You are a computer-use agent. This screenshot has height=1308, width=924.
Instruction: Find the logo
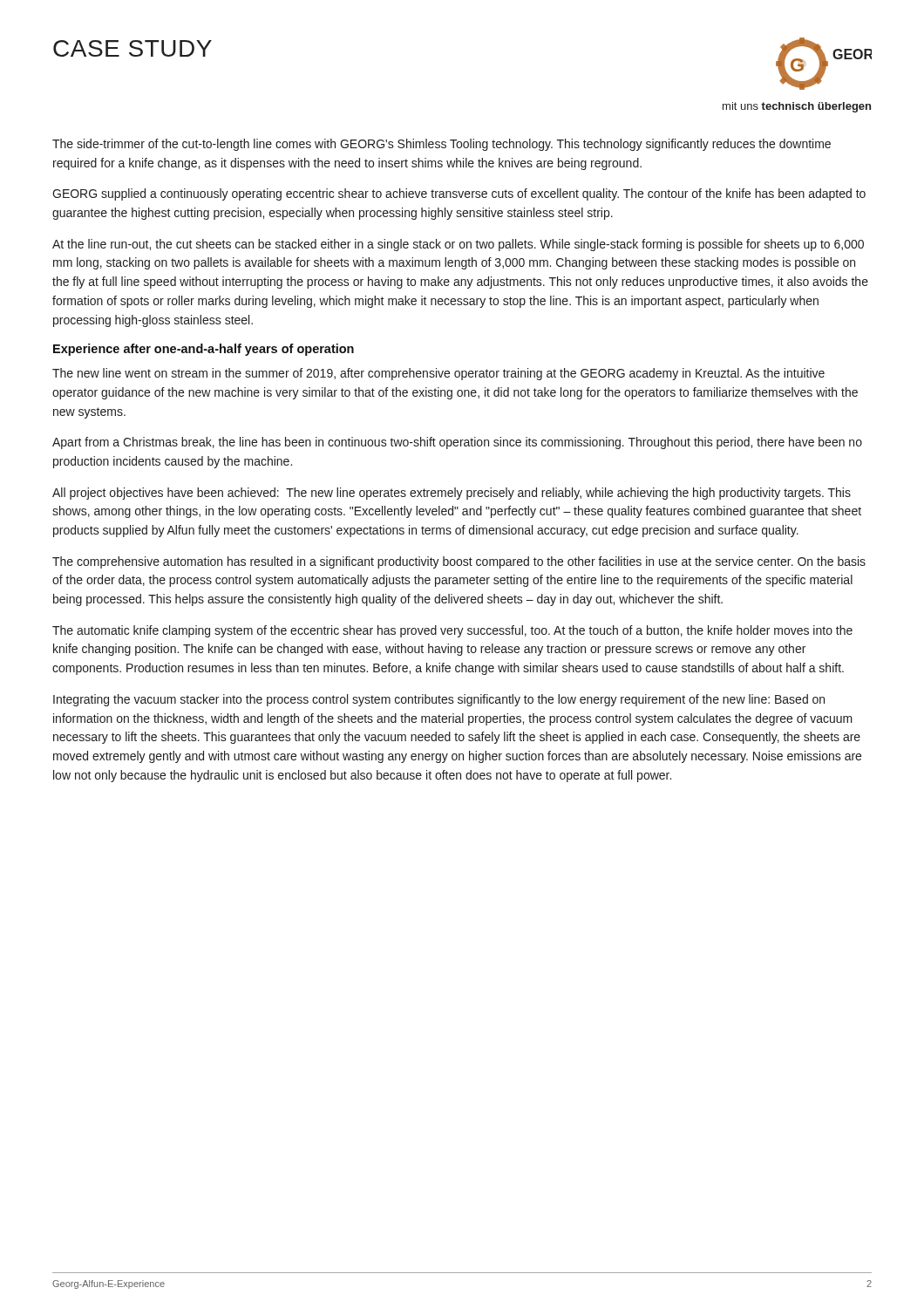(x=797, y=74)
